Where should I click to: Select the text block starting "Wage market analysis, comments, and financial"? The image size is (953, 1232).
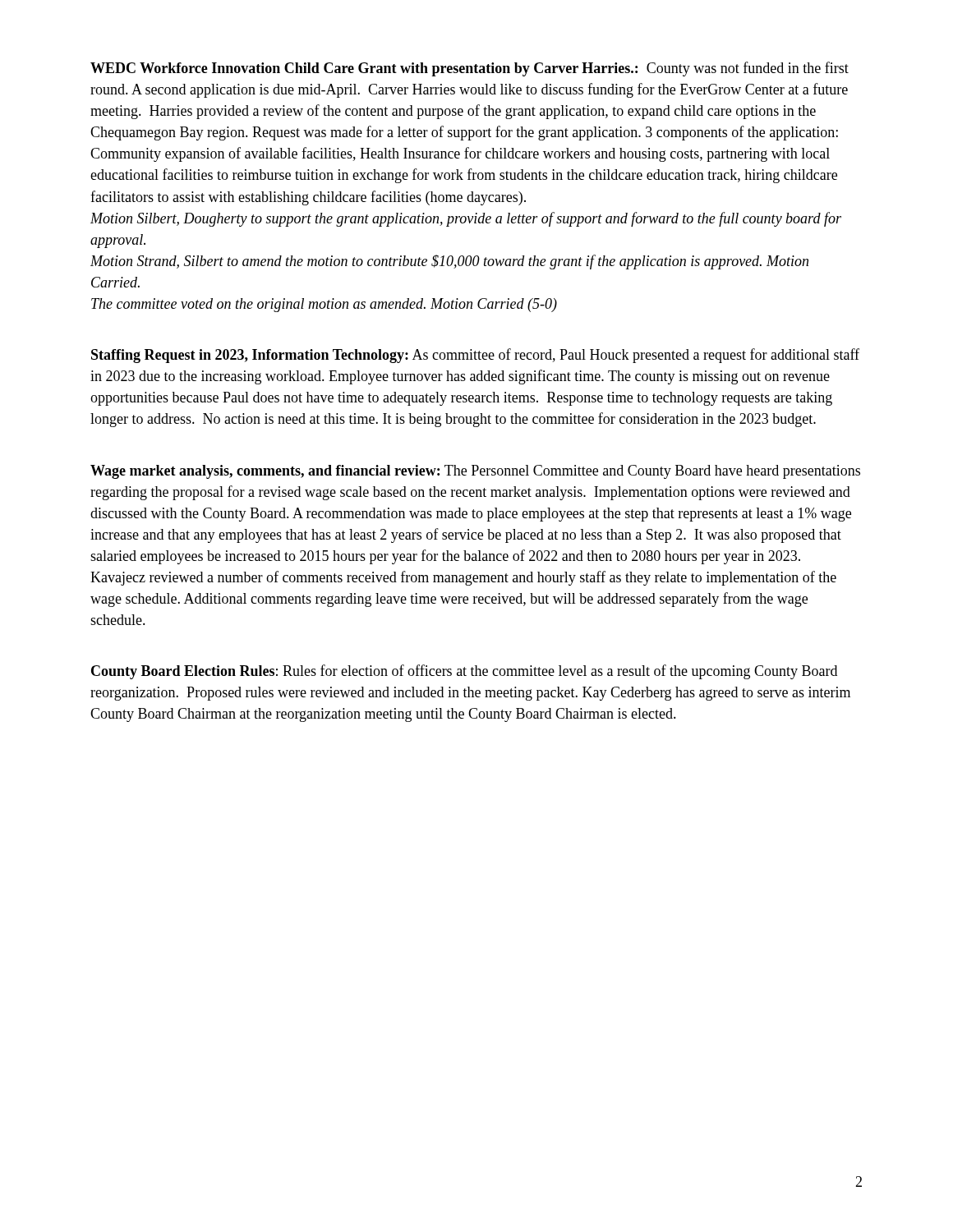point(476,545)
